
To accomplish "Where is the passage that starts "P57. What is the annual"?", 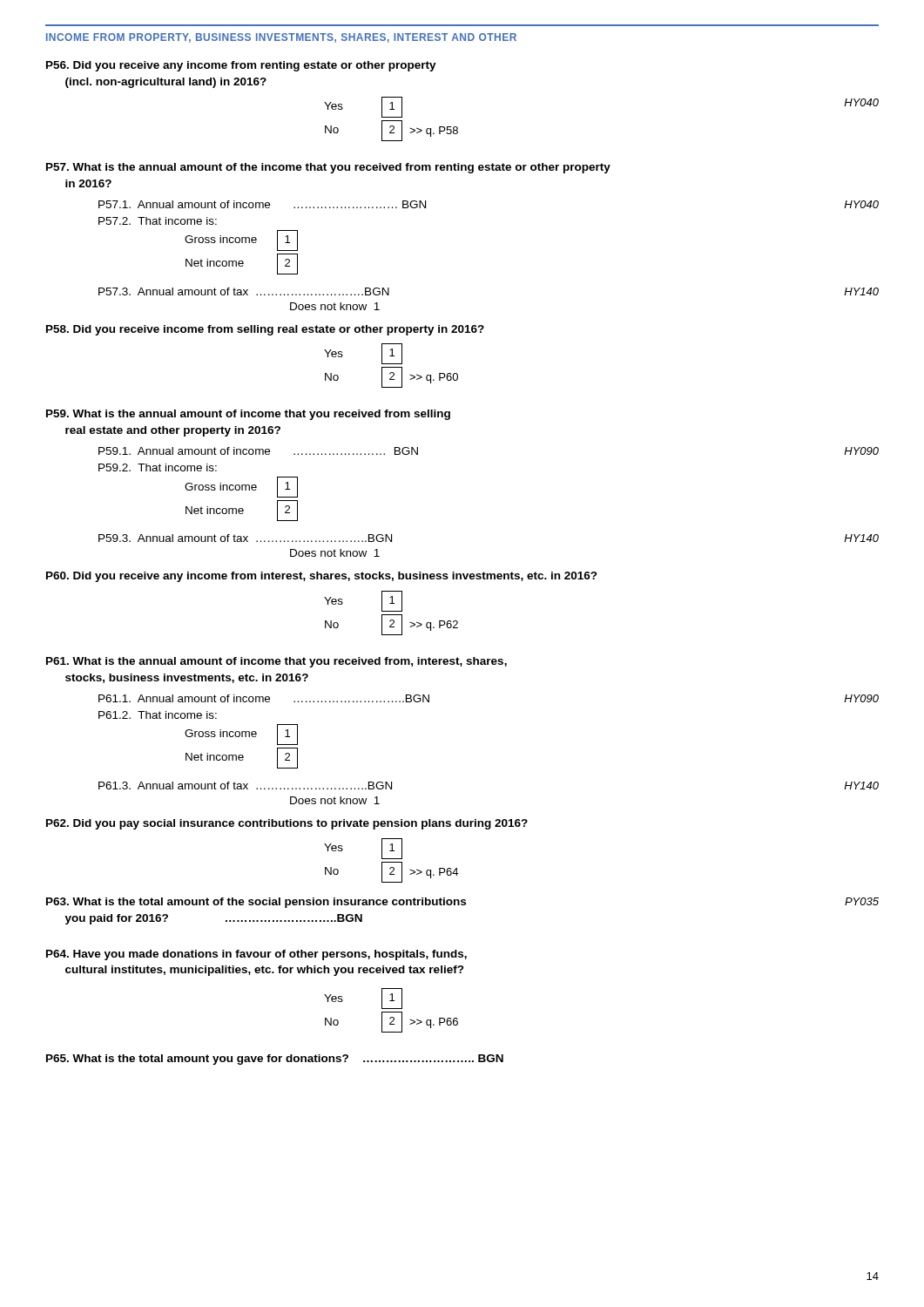I will tap(328, 168).
